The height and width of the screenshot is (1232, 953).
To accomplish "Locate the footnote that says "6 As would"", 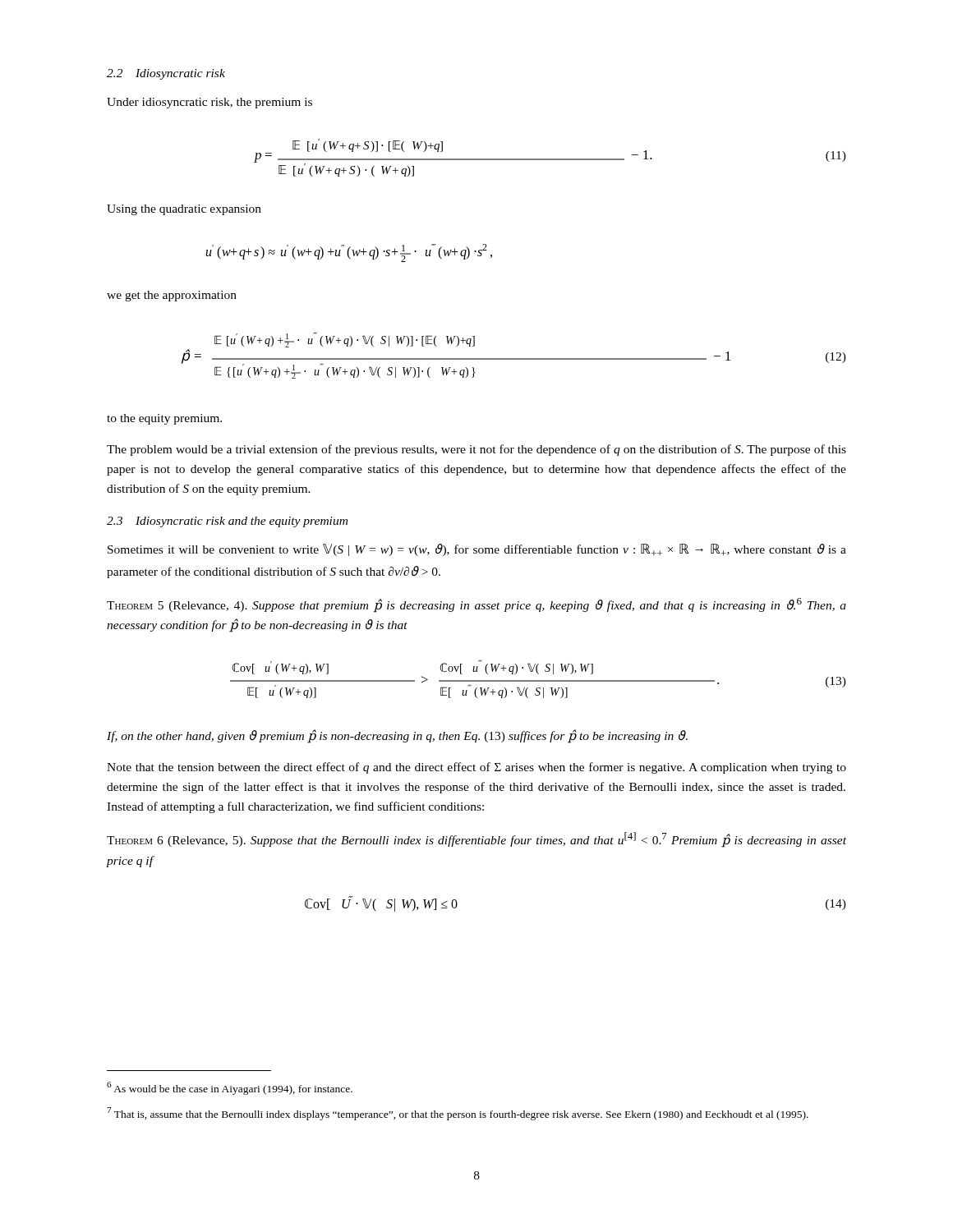I will [x=230, y=1087].
